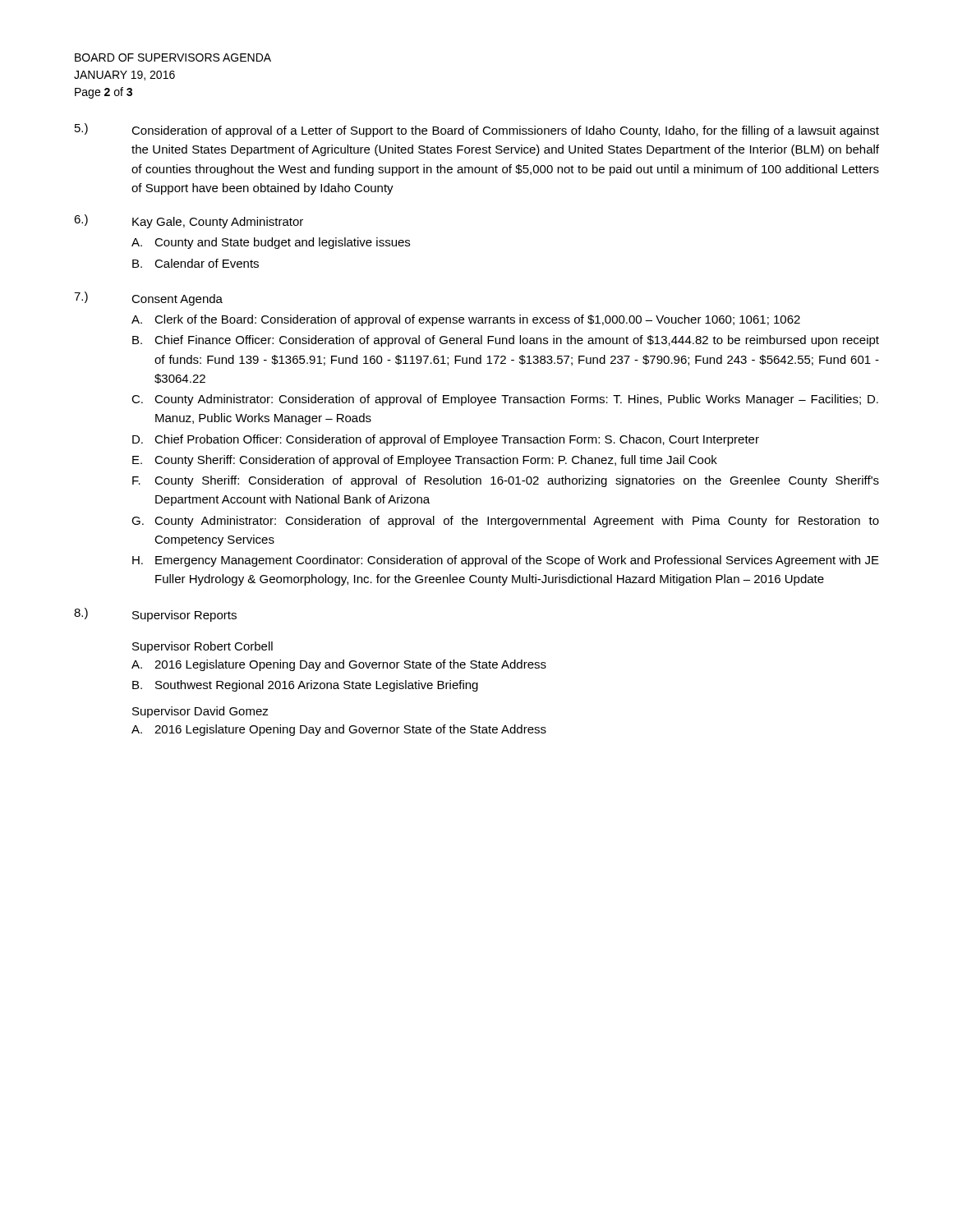
Task: Find "8.) Supervisor Reports" on this page
Action: pos(155,615)
